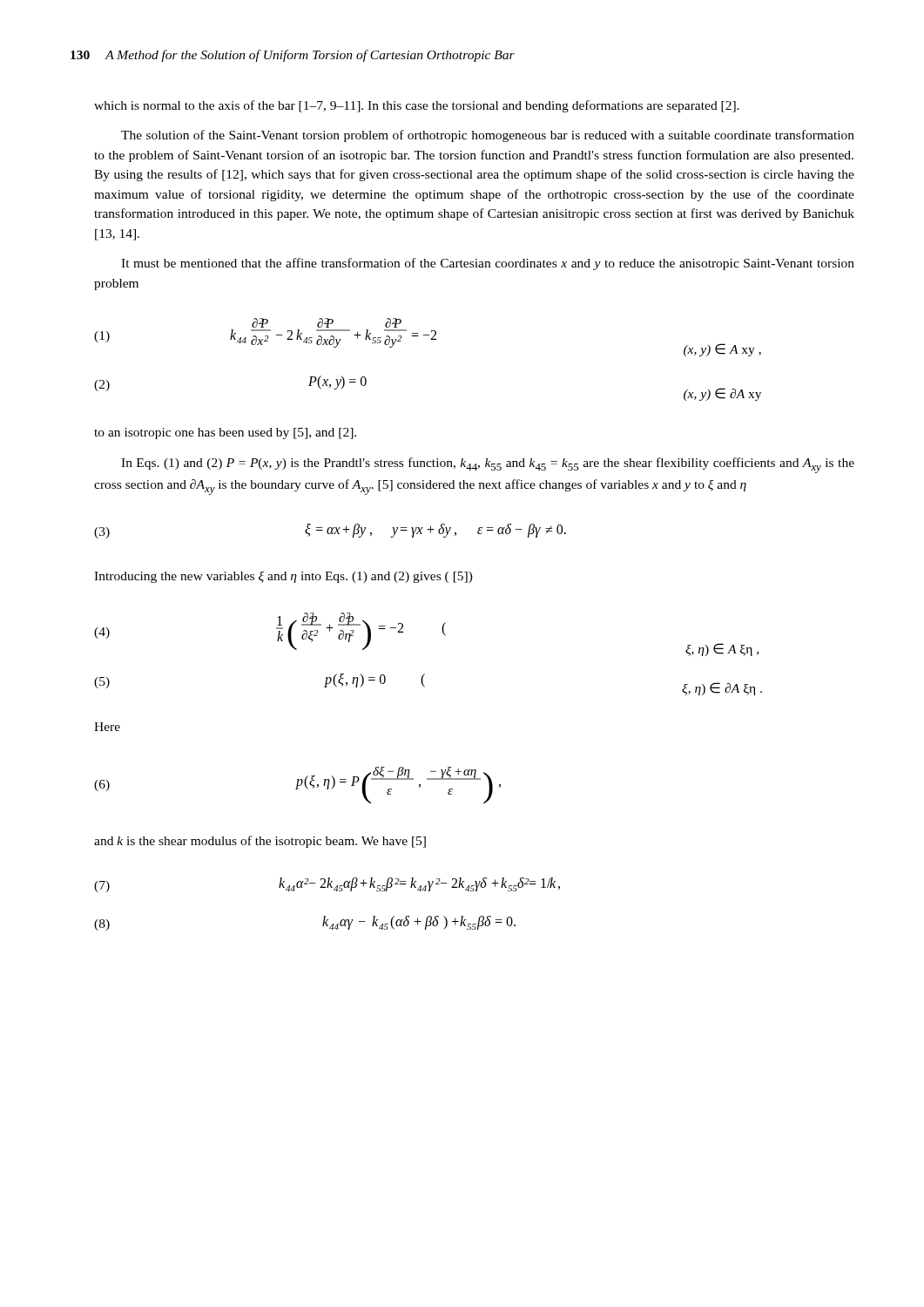Select the text starting "(3) ξ = αx"
Viewport: 924px width, 1307px height.
click(474, 532)
